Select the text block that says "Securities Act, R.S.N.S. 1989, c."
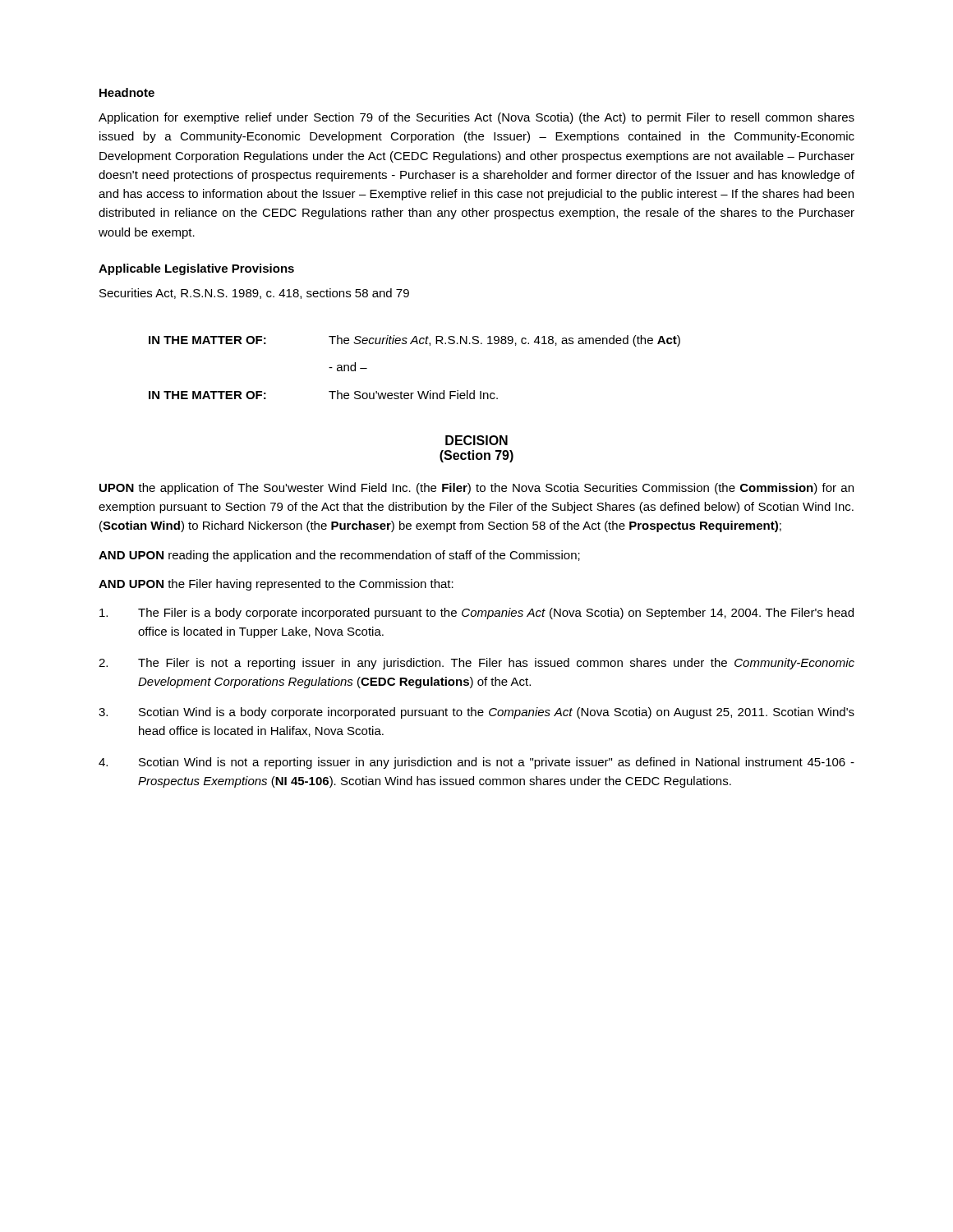This screenshot has height=1232, width=953. pos(254,293)
